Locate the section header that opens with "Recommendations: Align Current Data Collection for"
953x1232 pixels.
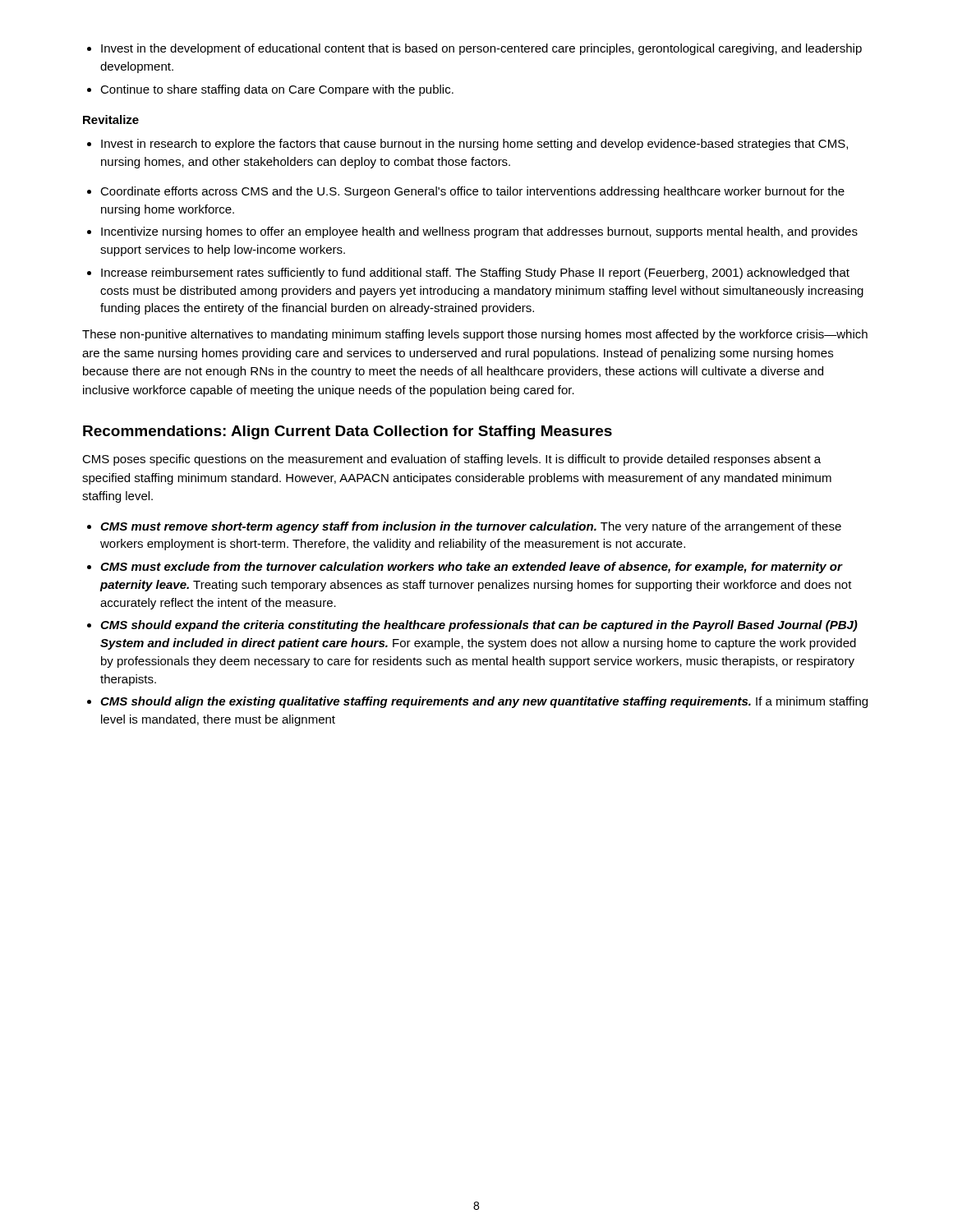click(x=347, y=431)
